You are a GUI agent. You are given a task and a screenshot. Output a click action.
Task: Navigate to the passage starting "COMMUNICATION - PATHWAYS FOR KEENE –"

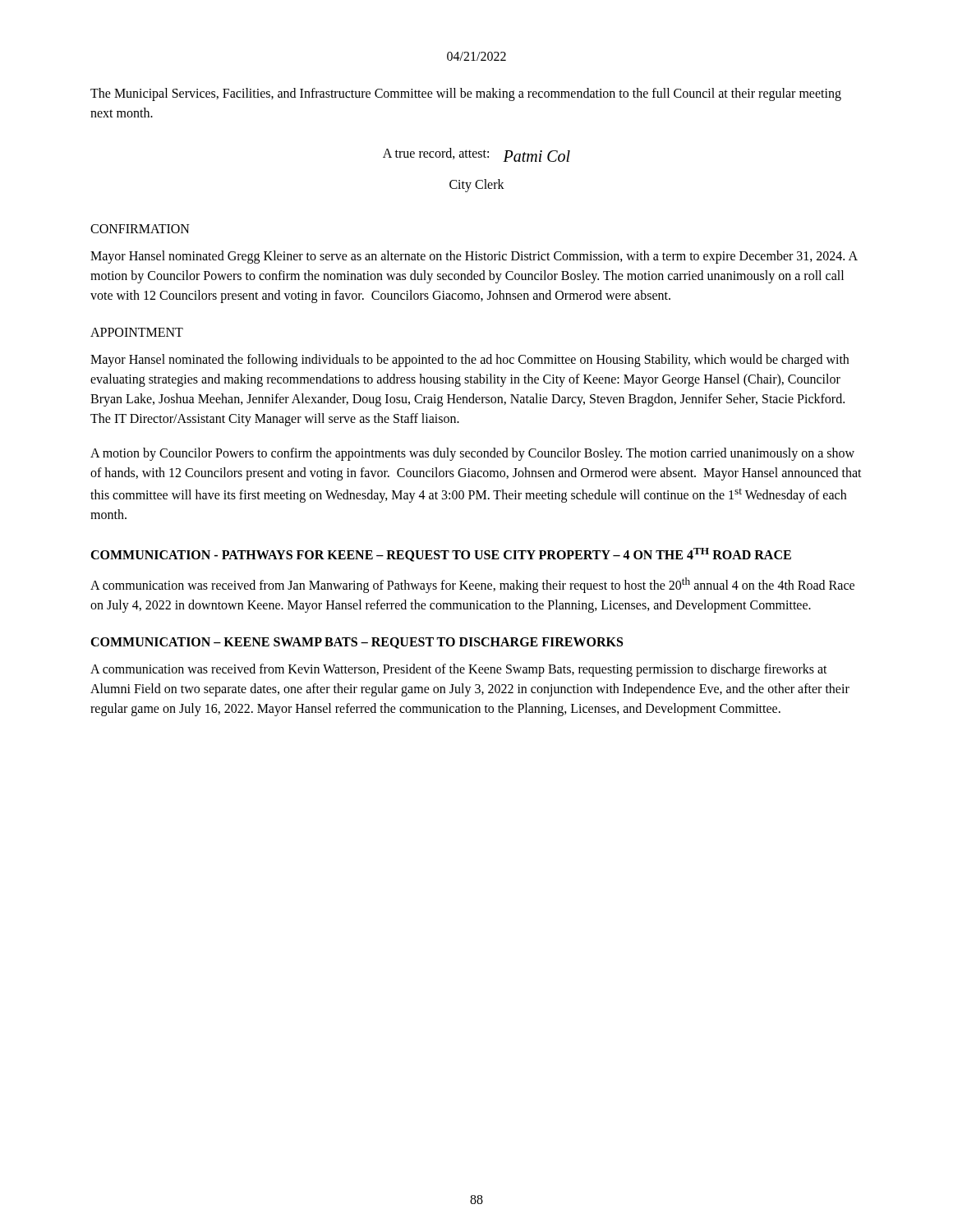tap(441, 554)
